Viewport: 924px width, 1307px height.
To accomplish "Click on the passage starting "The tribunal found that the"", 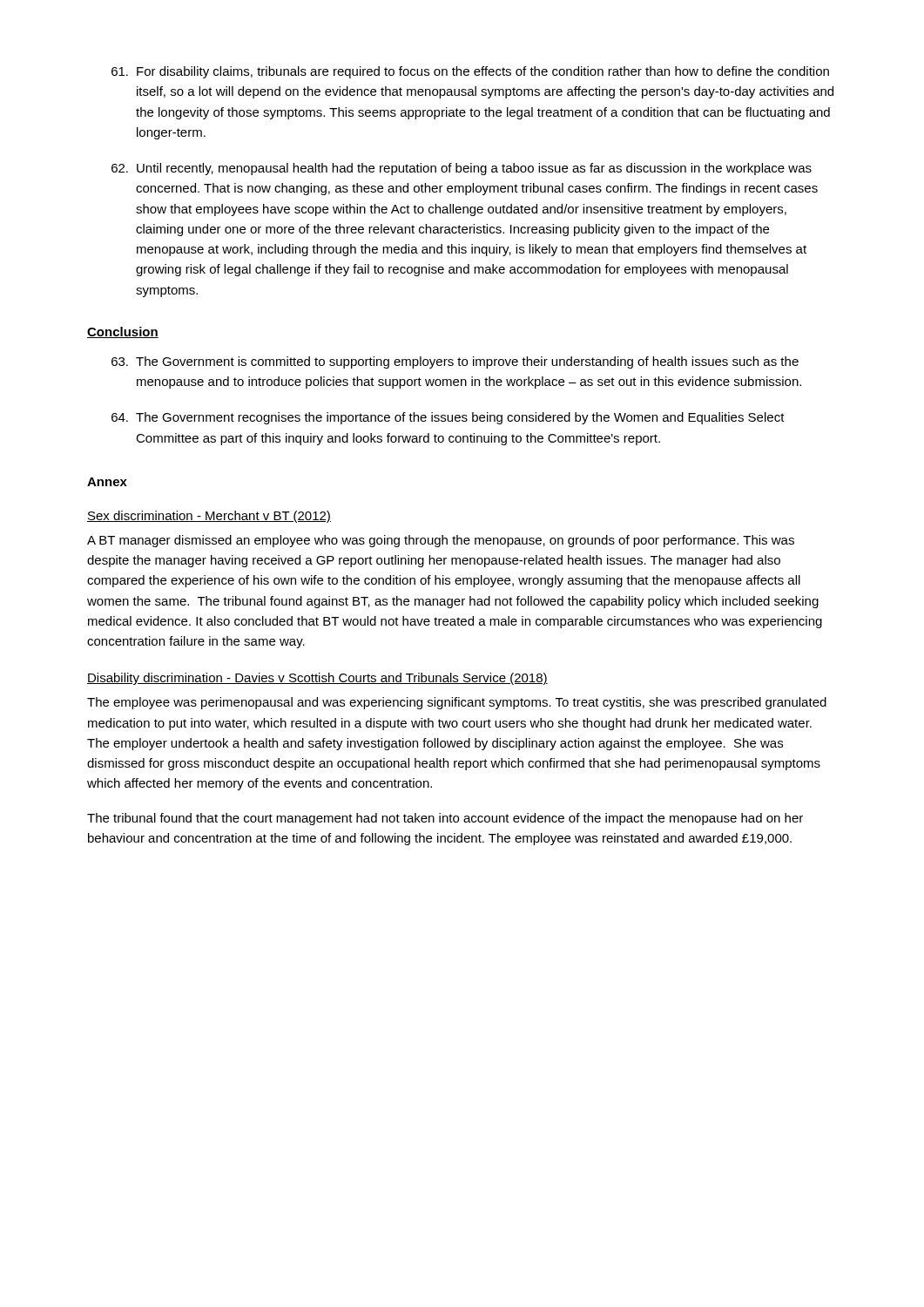I will click(x=445, y=827).
